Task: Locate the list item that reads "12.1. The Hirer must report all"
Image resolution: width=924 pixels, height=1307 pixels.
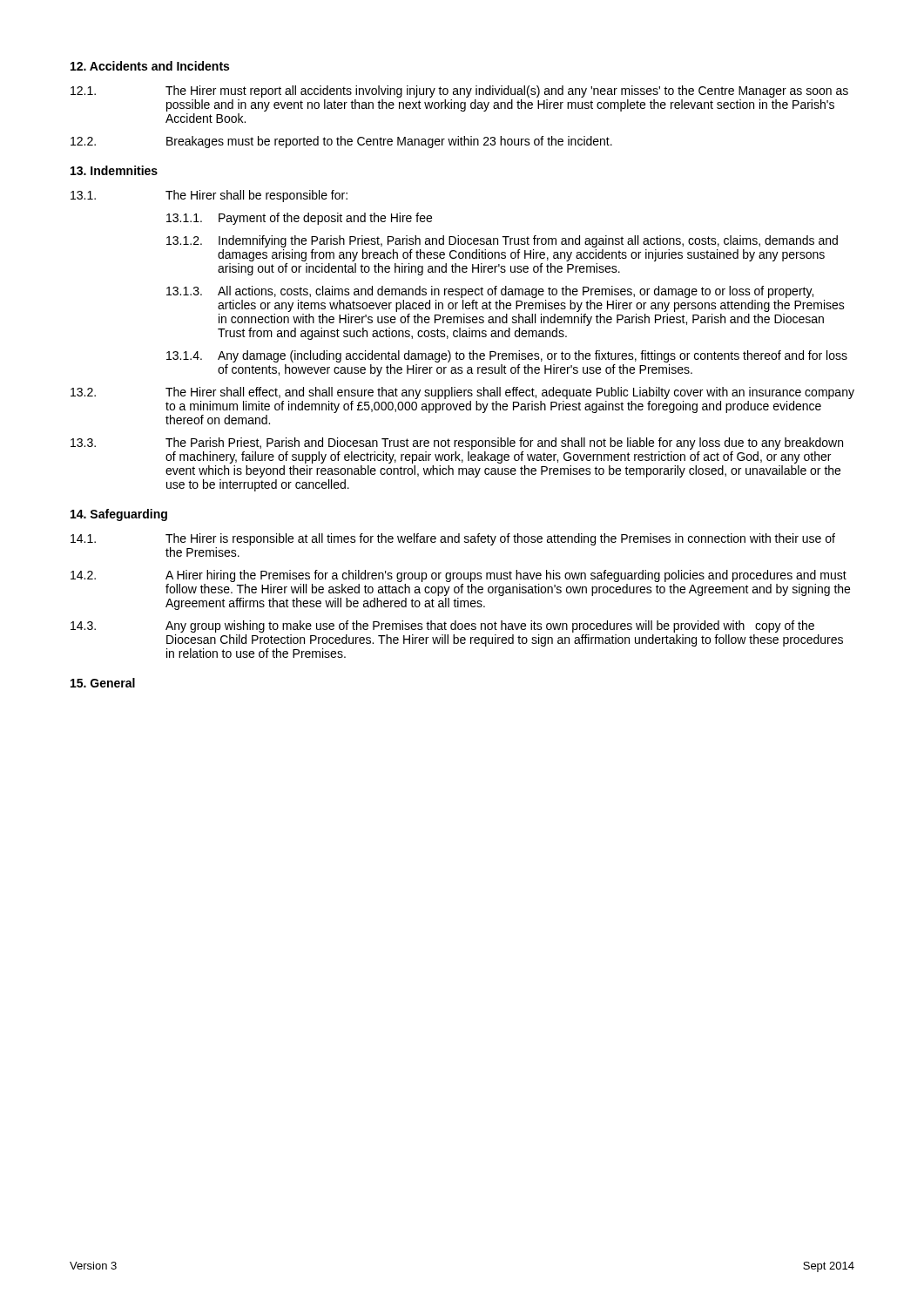Action: (x=462, y=105)
